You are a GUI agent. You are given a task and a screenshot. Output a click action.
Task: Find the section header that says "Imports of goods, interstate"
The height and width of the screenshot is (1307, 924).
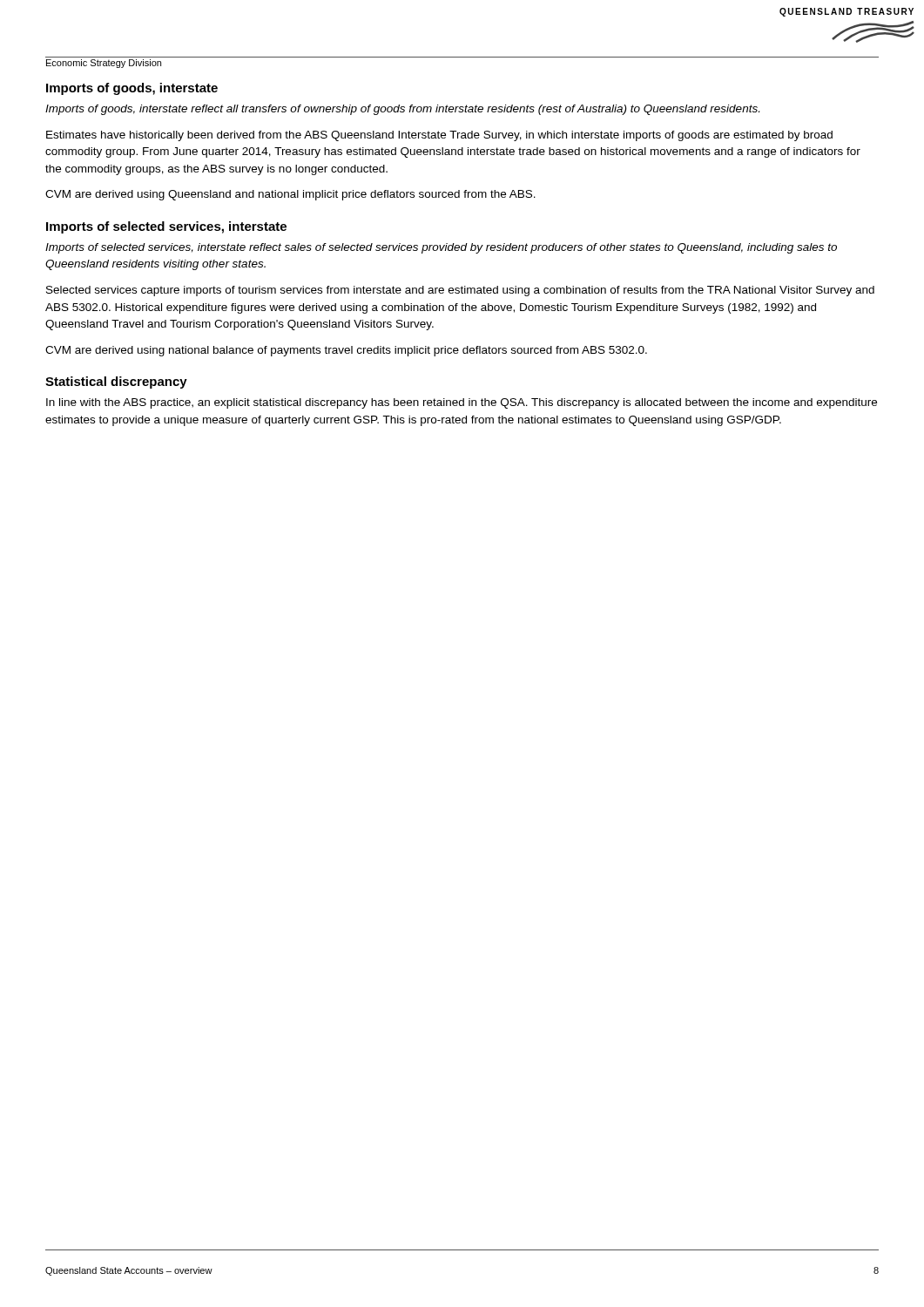pos(132,88)
